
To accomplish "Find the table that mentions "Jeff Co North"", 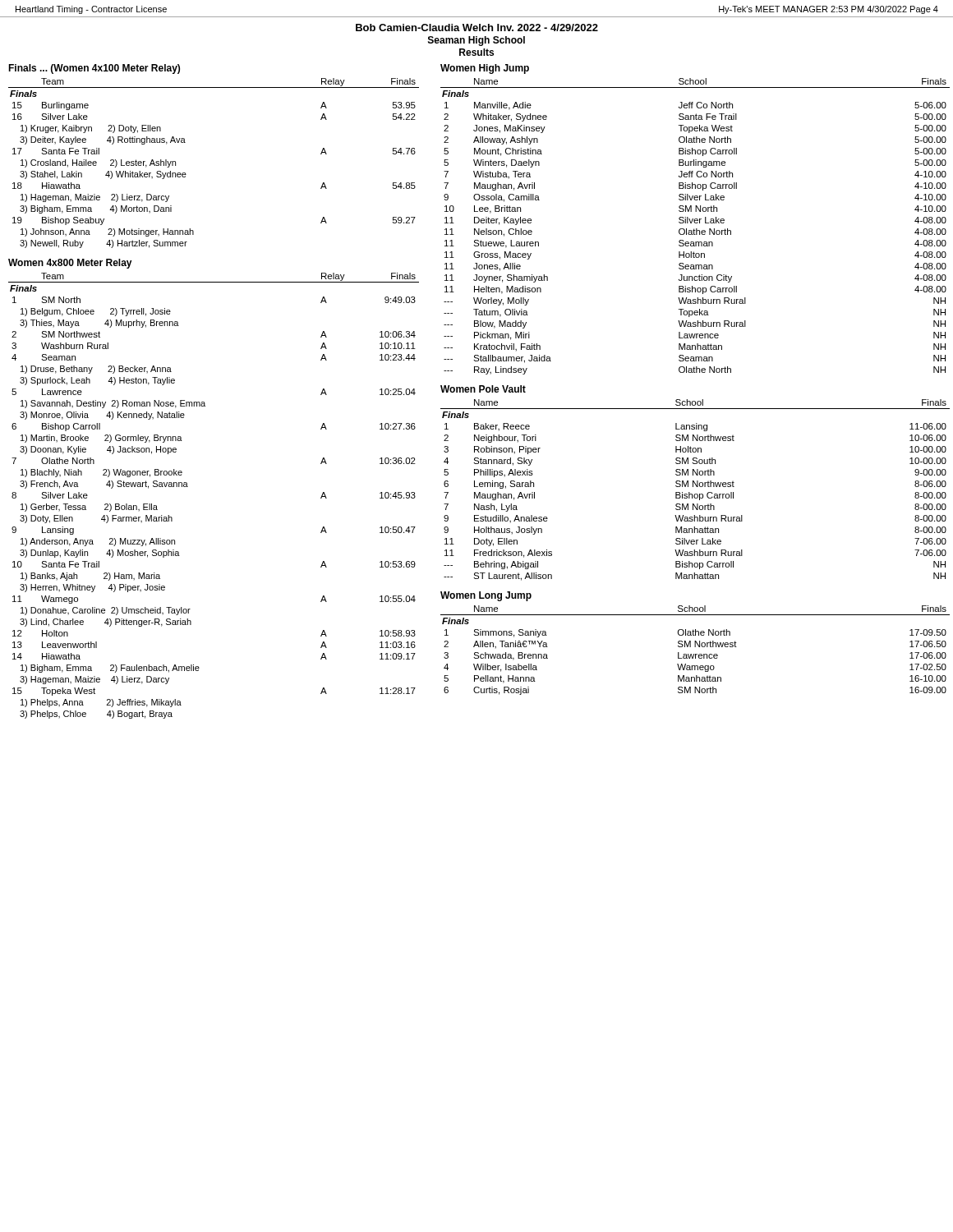I will pyautogui.click(x=695, y=225).
